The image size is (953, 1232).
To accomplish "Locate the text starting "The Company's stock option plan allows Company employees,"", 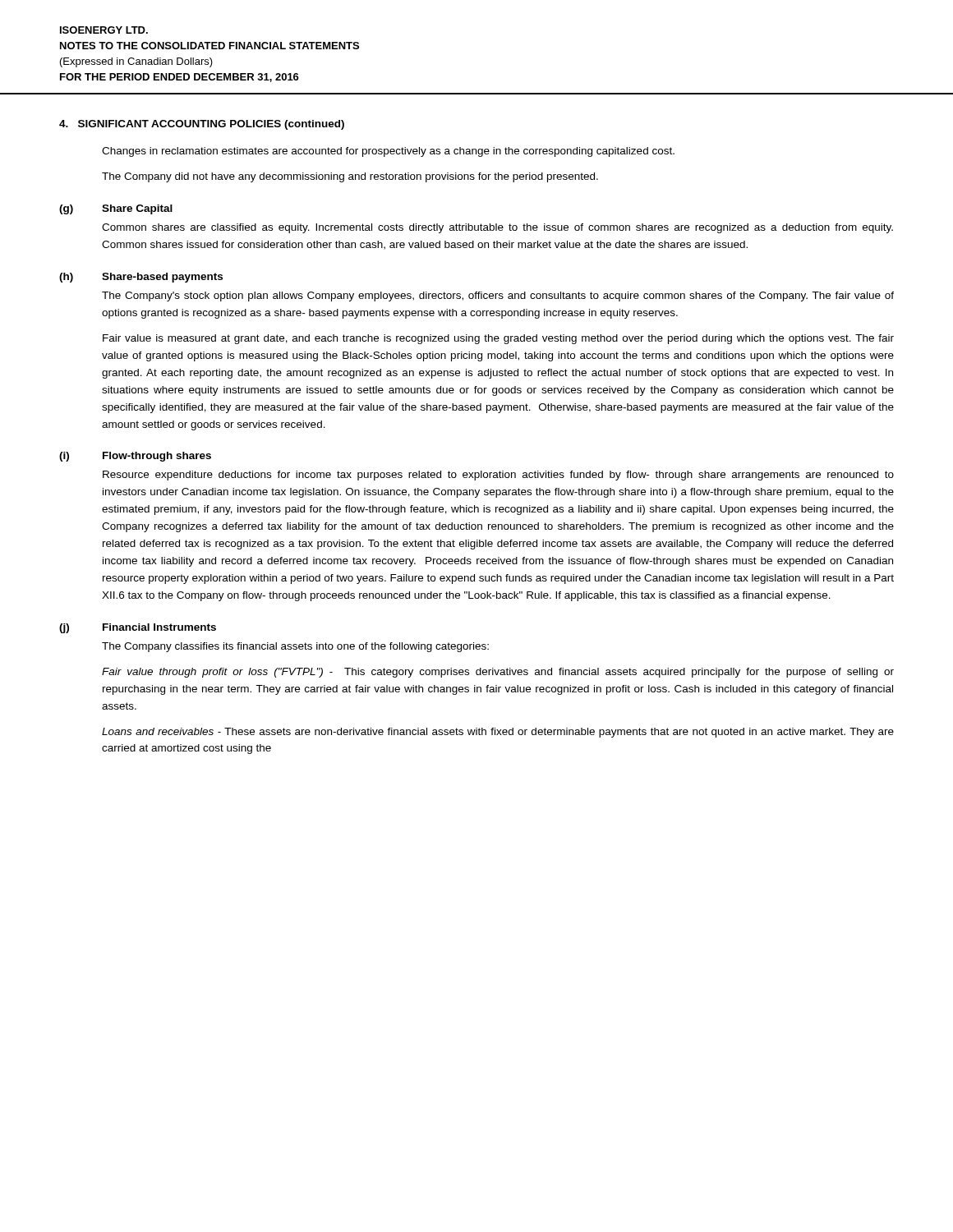I will pyautogui.click(x=498, y=304).
